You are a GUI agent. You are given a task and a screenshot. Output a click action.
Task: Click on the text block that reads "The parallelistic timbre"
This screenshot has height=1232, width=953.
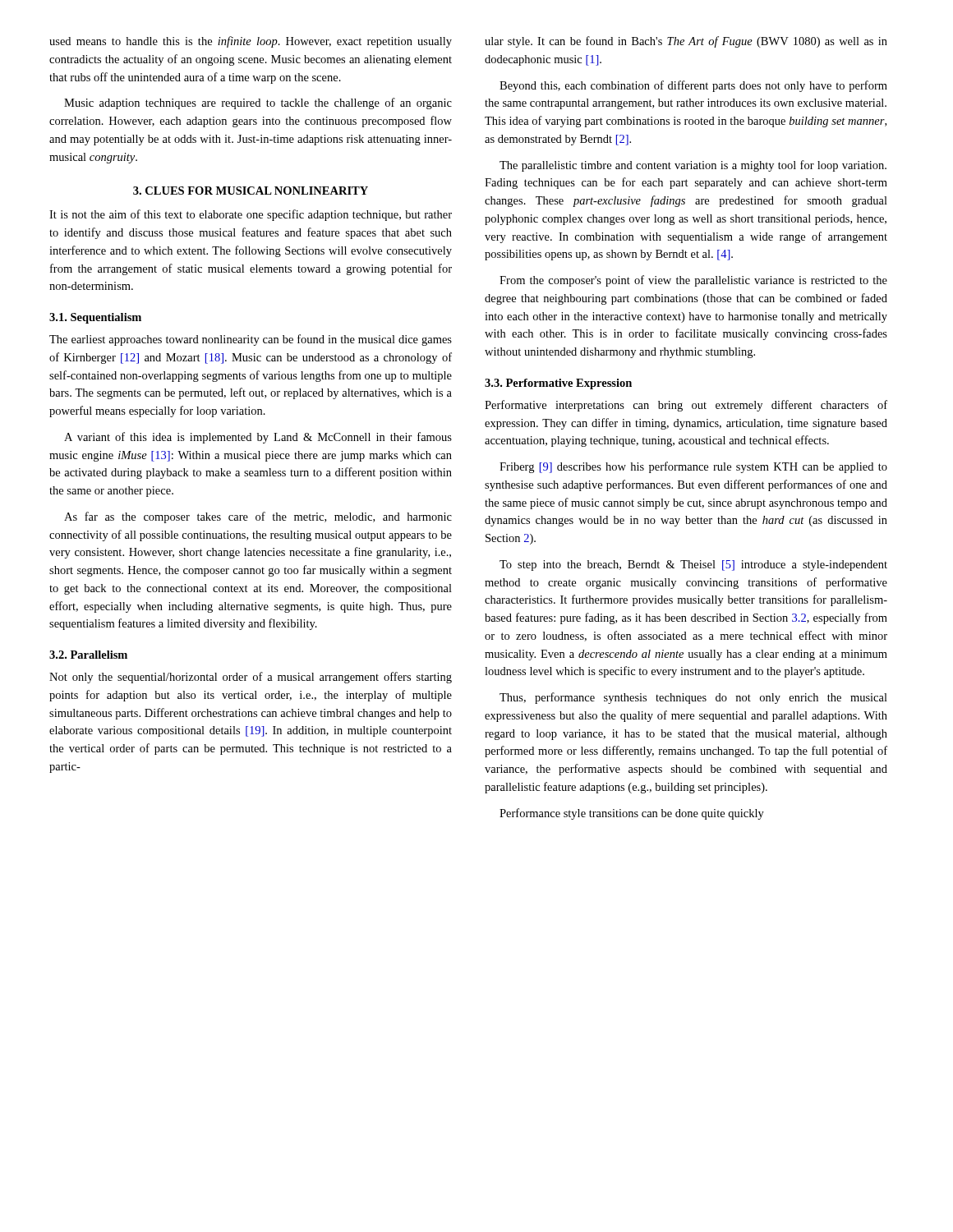[x=686, y=209]
